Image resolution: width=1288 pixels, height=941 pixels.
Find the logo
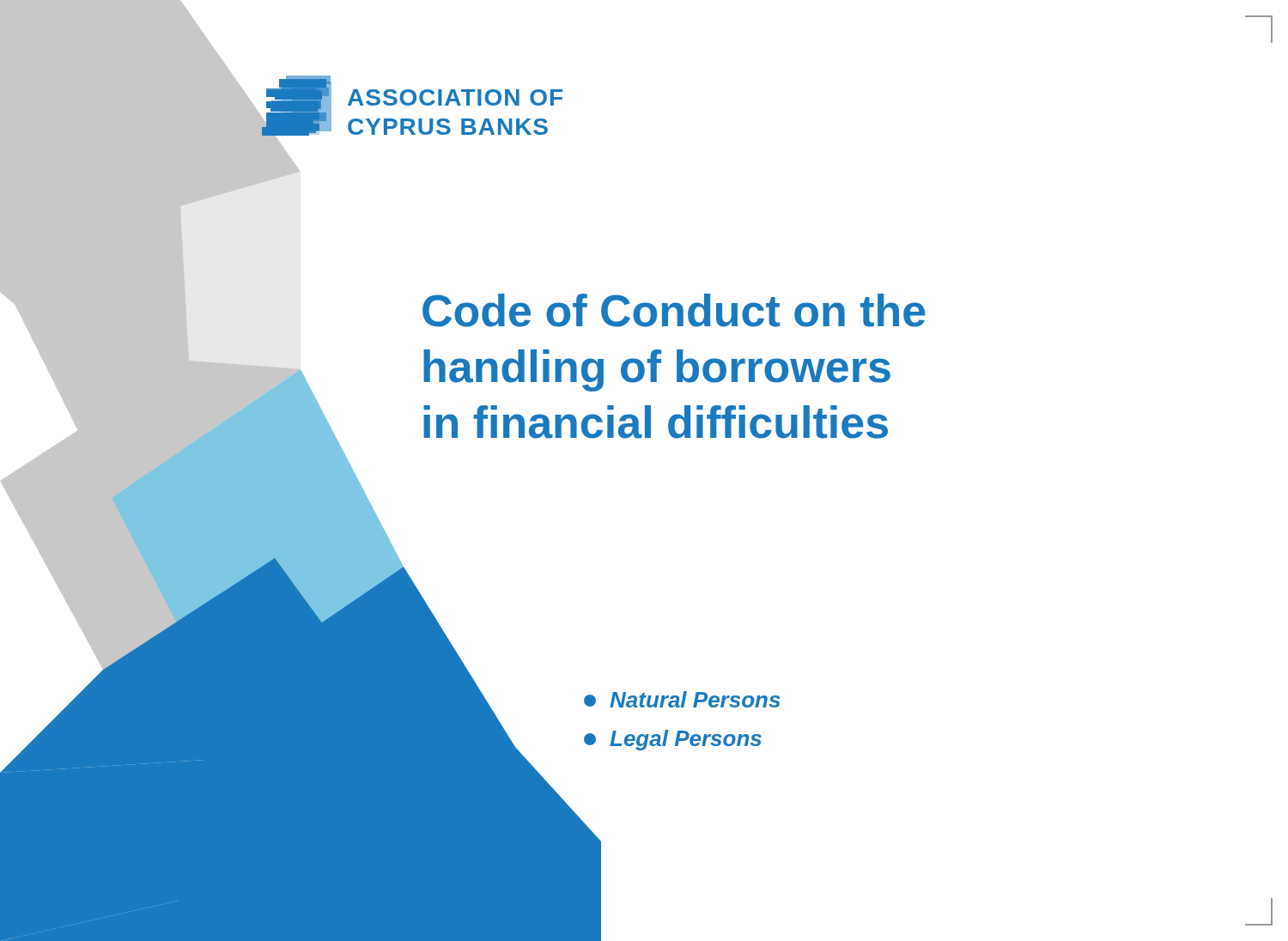[415, 112]
